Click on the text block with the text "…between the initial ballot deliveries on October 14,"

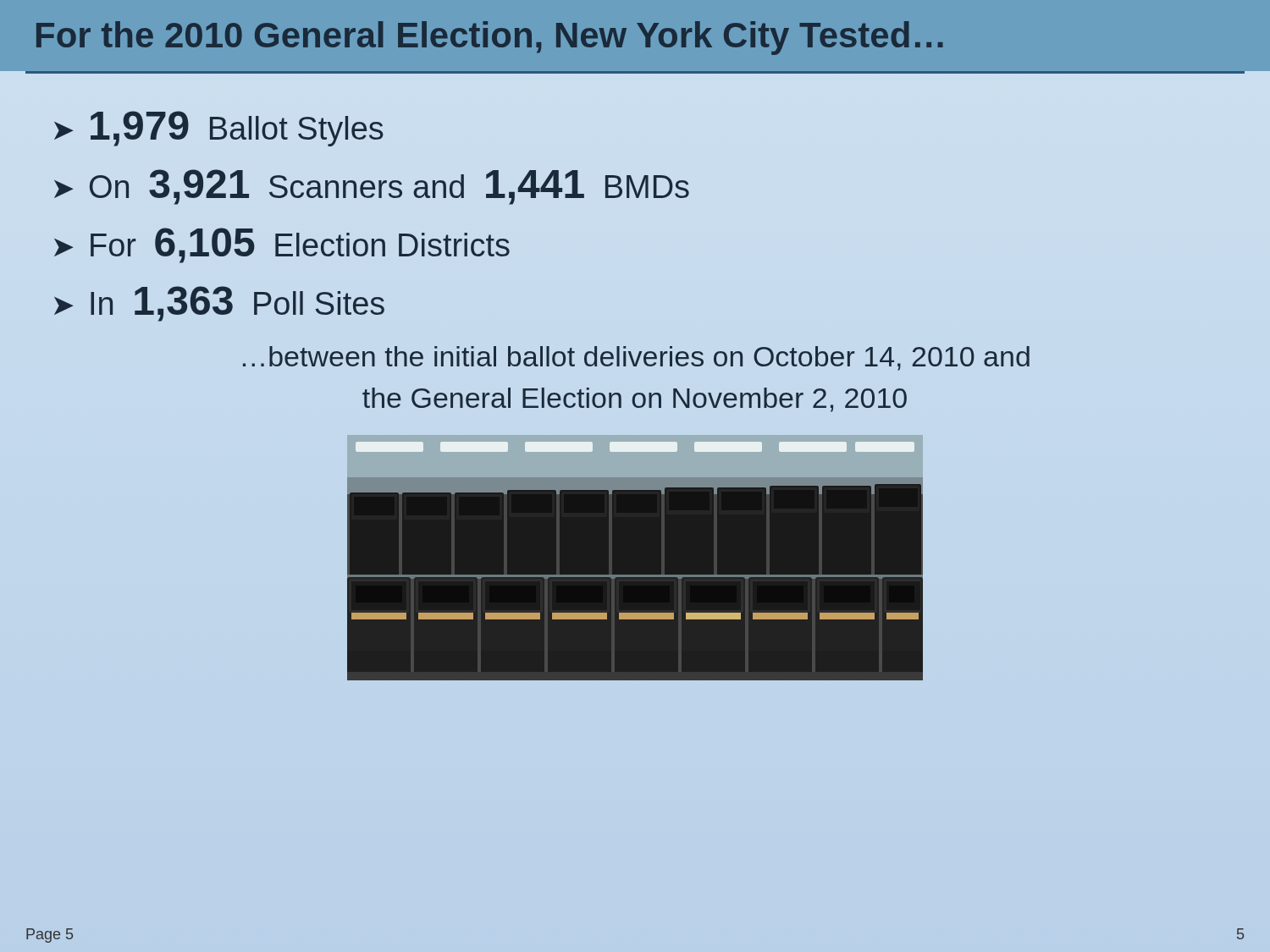coord(635,377)
